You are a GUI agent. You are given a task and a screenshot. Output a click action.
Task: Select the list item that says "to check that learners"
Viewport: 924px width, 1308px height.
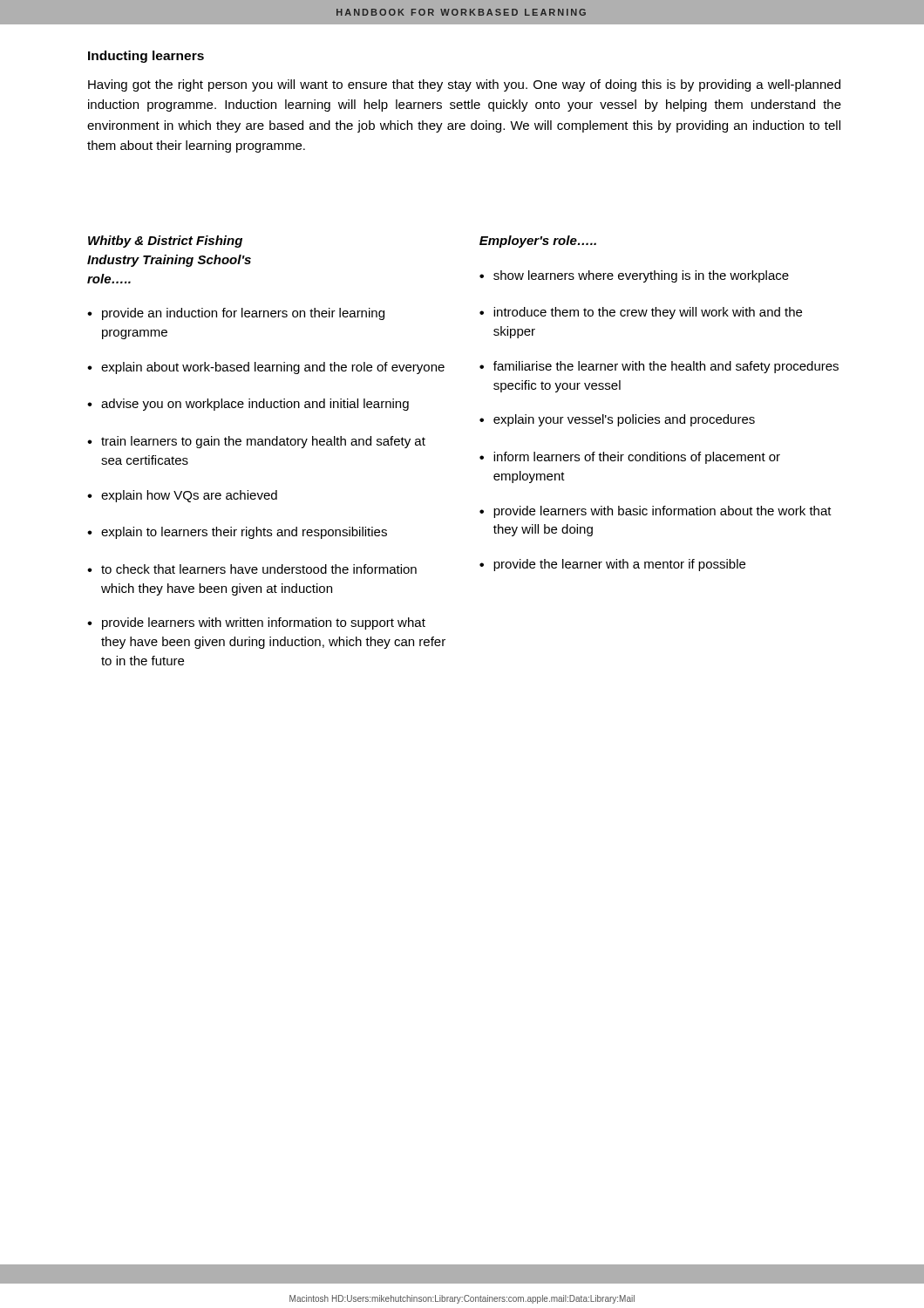(259, 578)
